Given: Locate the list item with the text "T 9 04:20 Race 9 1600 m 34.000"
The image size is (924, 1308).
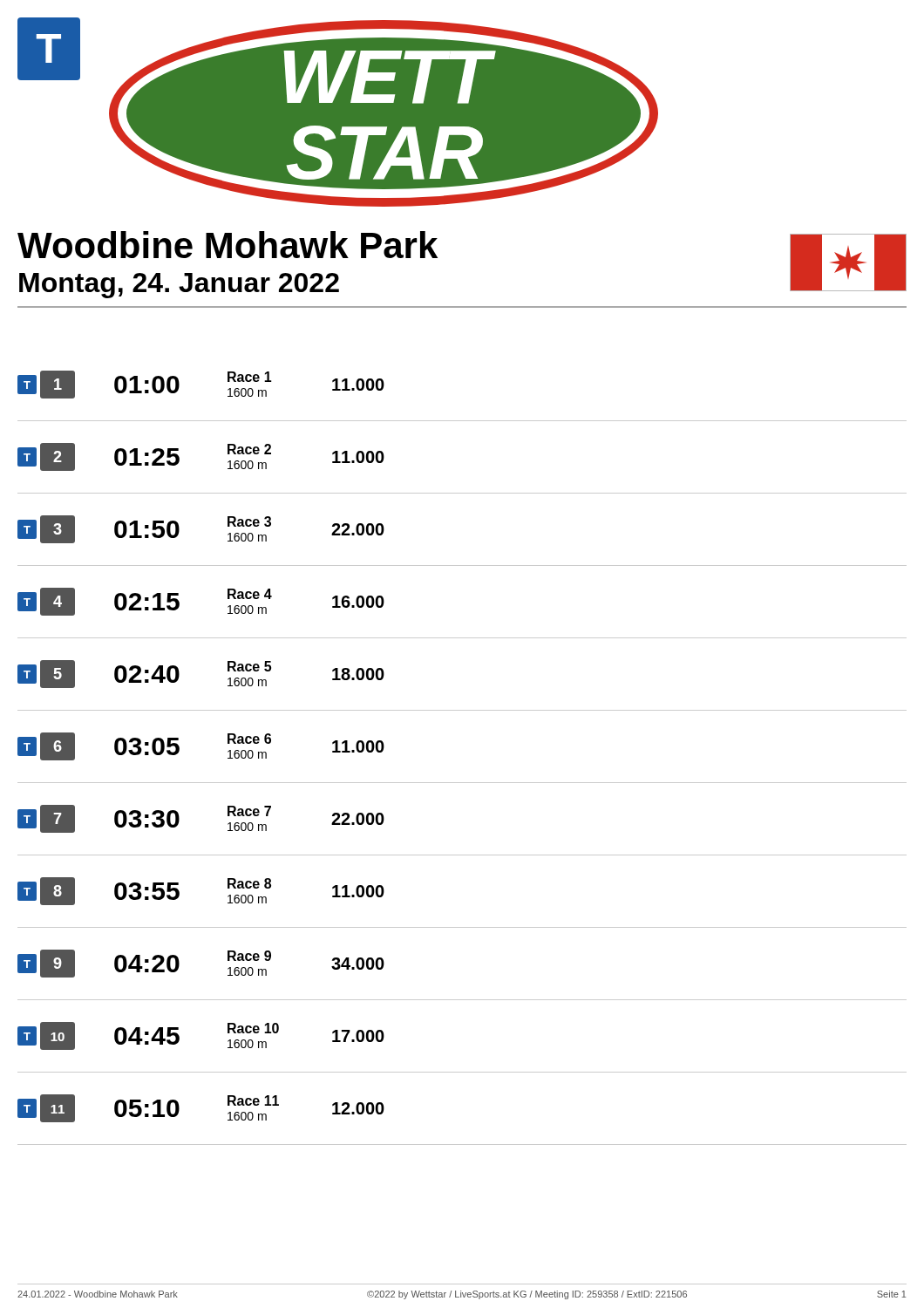Looking at the screenshot, I should point(218,964).
